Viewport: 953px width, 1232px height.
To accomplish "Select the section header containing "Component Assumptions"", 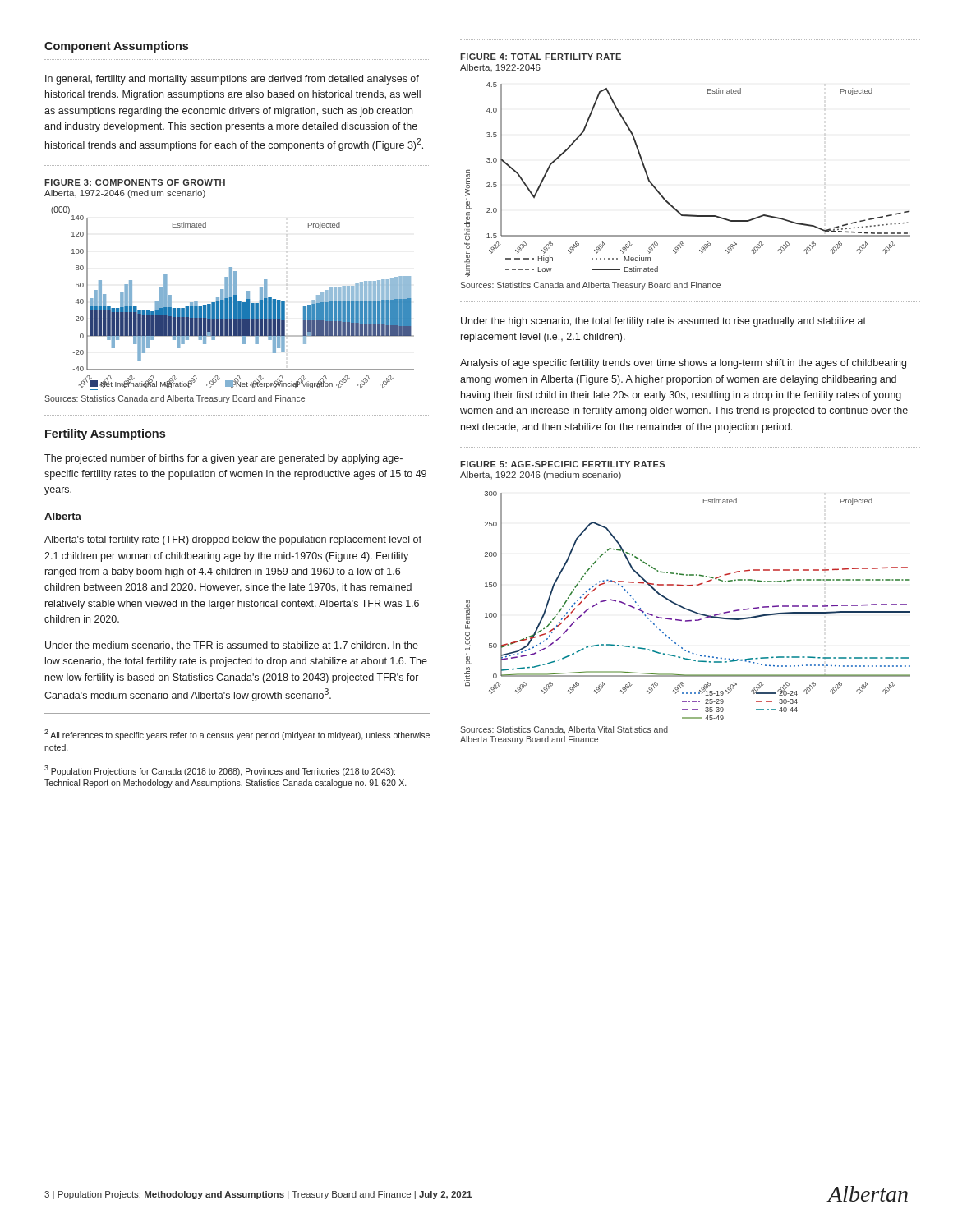I will [116, 47].
